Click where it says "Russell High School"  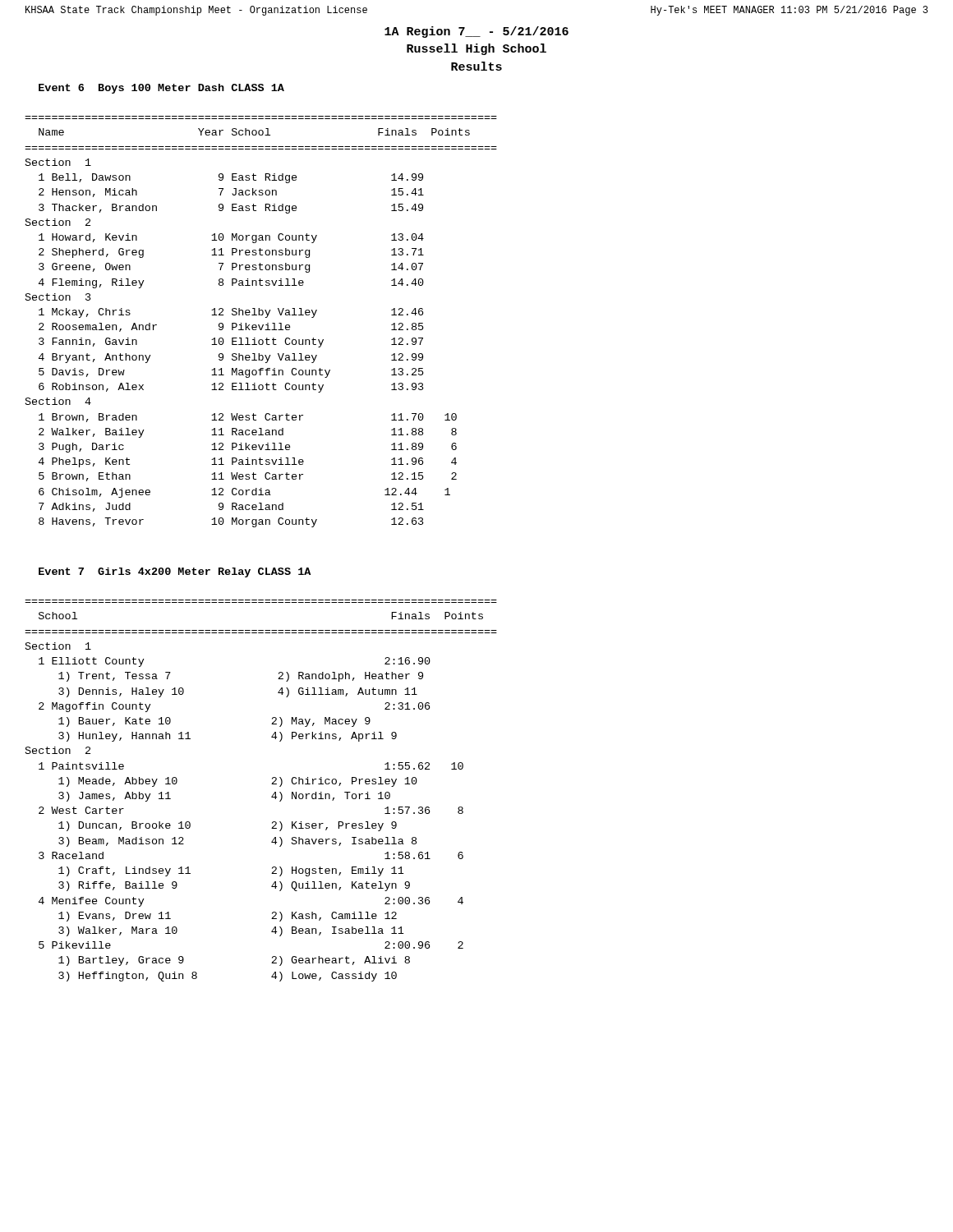coord(476,50)
